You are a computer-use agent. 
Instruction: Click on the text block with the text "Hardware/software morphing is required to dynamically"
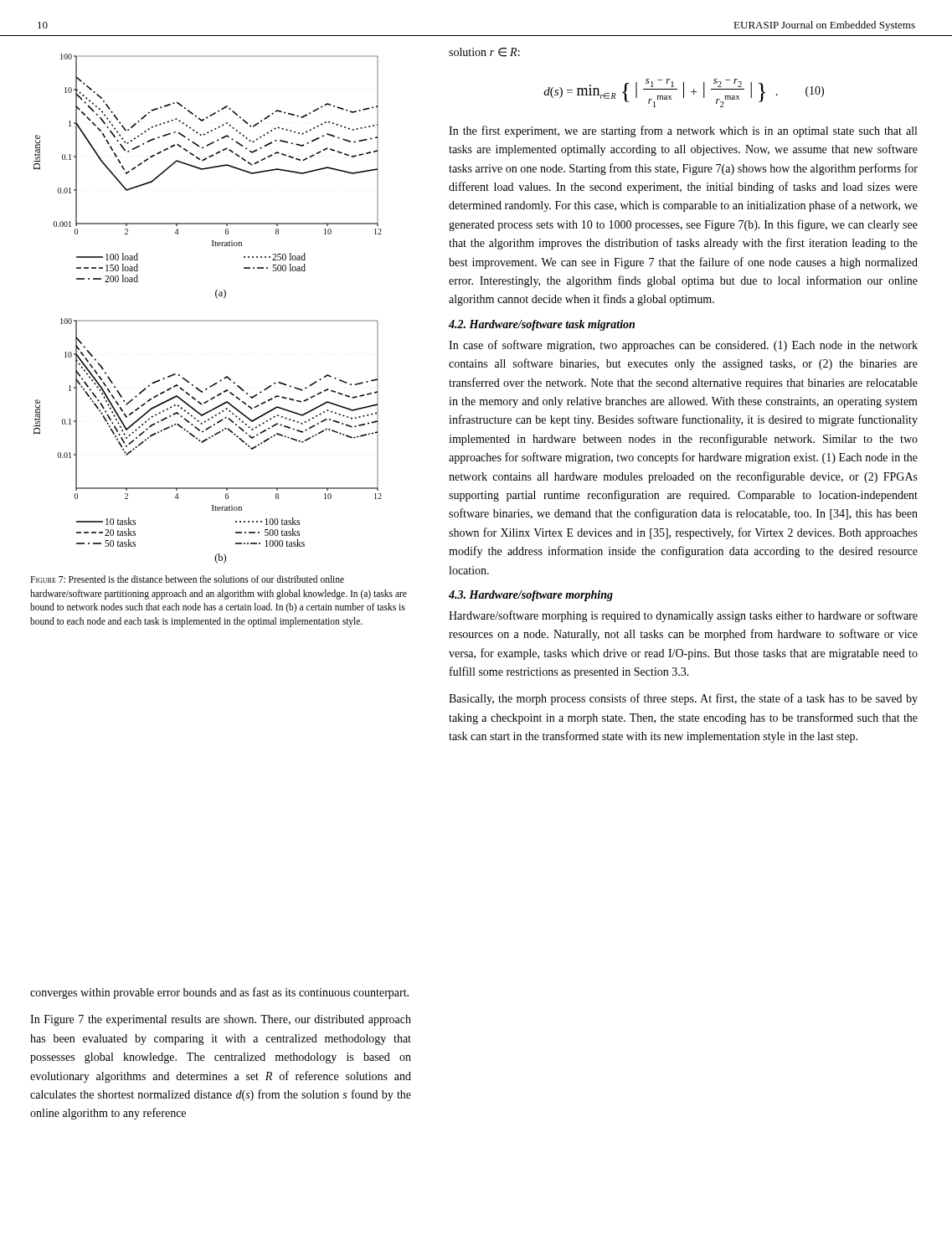pyautogui.click(x=683, y=644)
